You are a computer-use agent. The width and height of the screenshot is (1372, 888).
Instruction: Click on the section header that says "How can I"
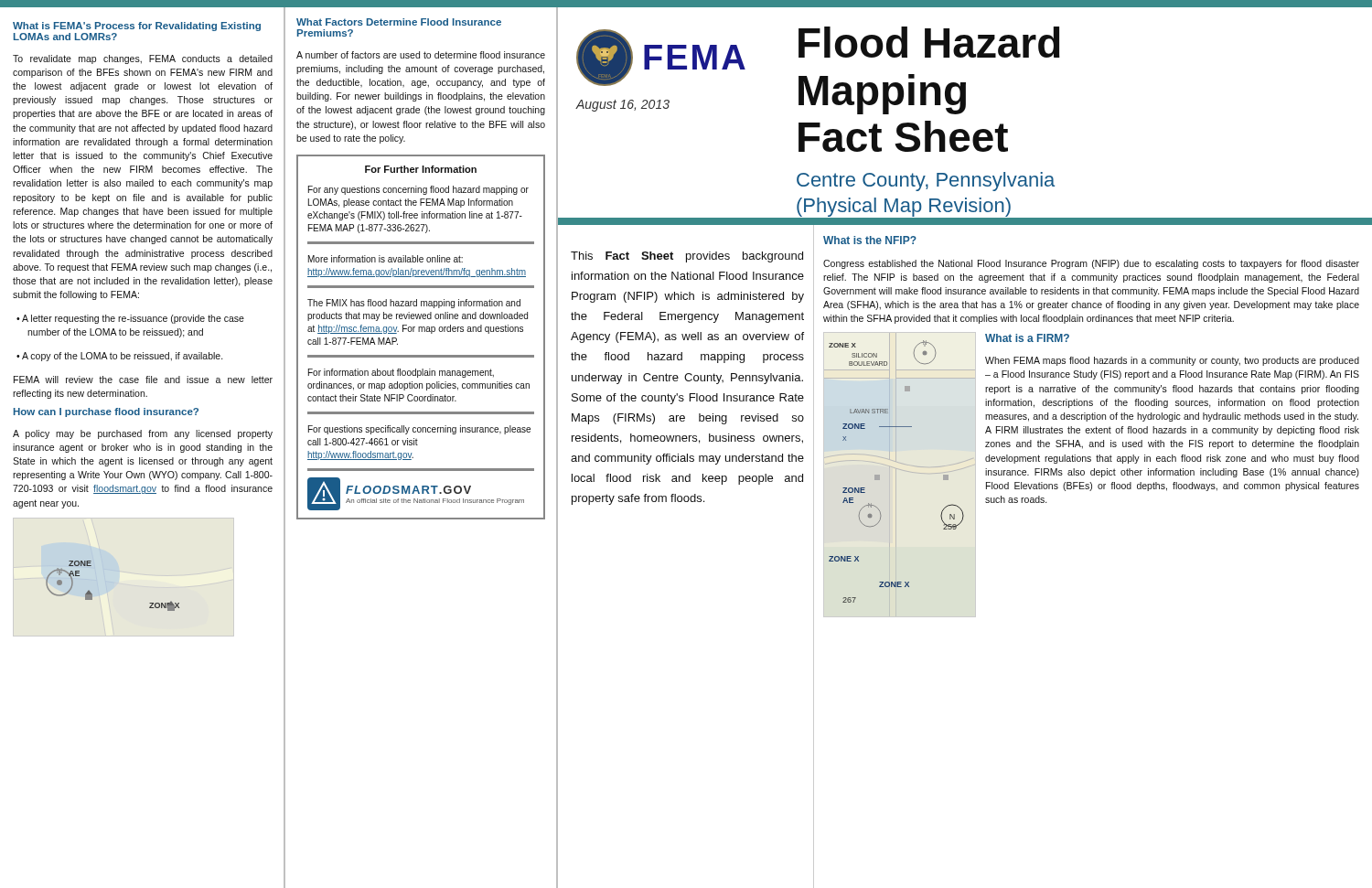(x=143, y=412)
